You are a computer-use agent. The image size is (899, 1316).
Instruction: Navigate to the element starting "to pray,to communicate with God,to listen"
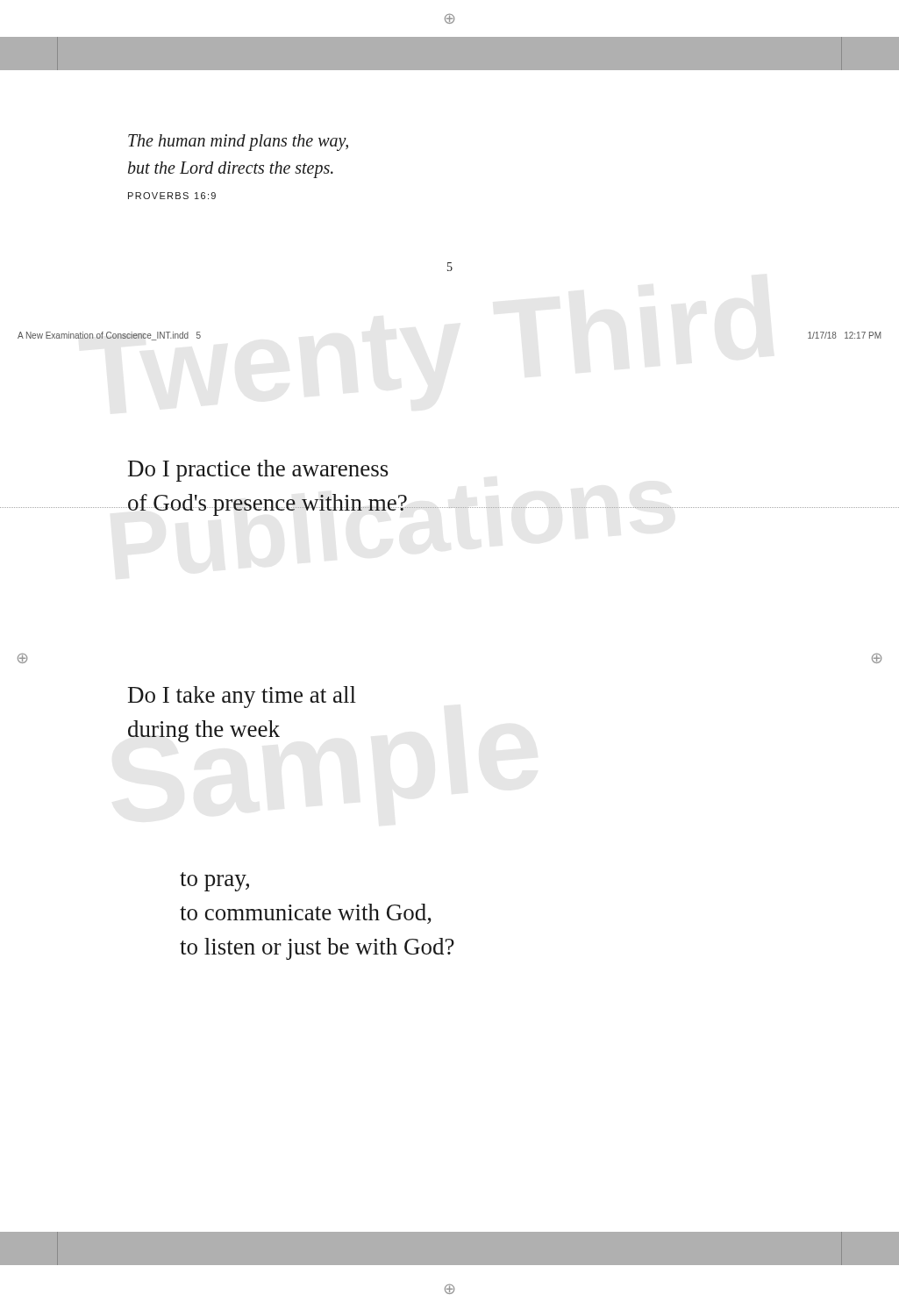(x=214, y=882)
